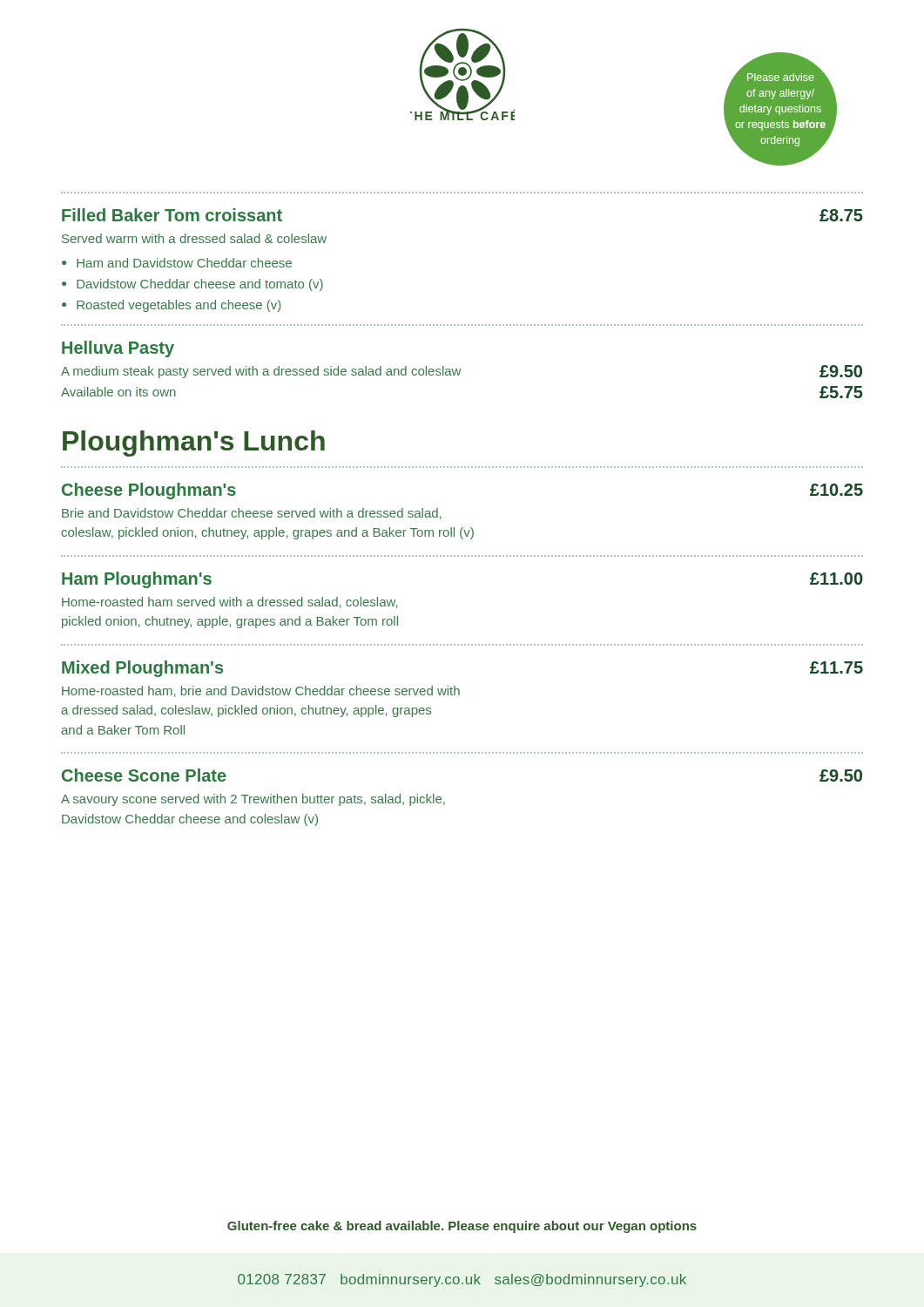The image size is (924, 1307).
Task: Navigate to the passage starting "Roasted vegetables and cheese (v)"
Action: (179, 304)
